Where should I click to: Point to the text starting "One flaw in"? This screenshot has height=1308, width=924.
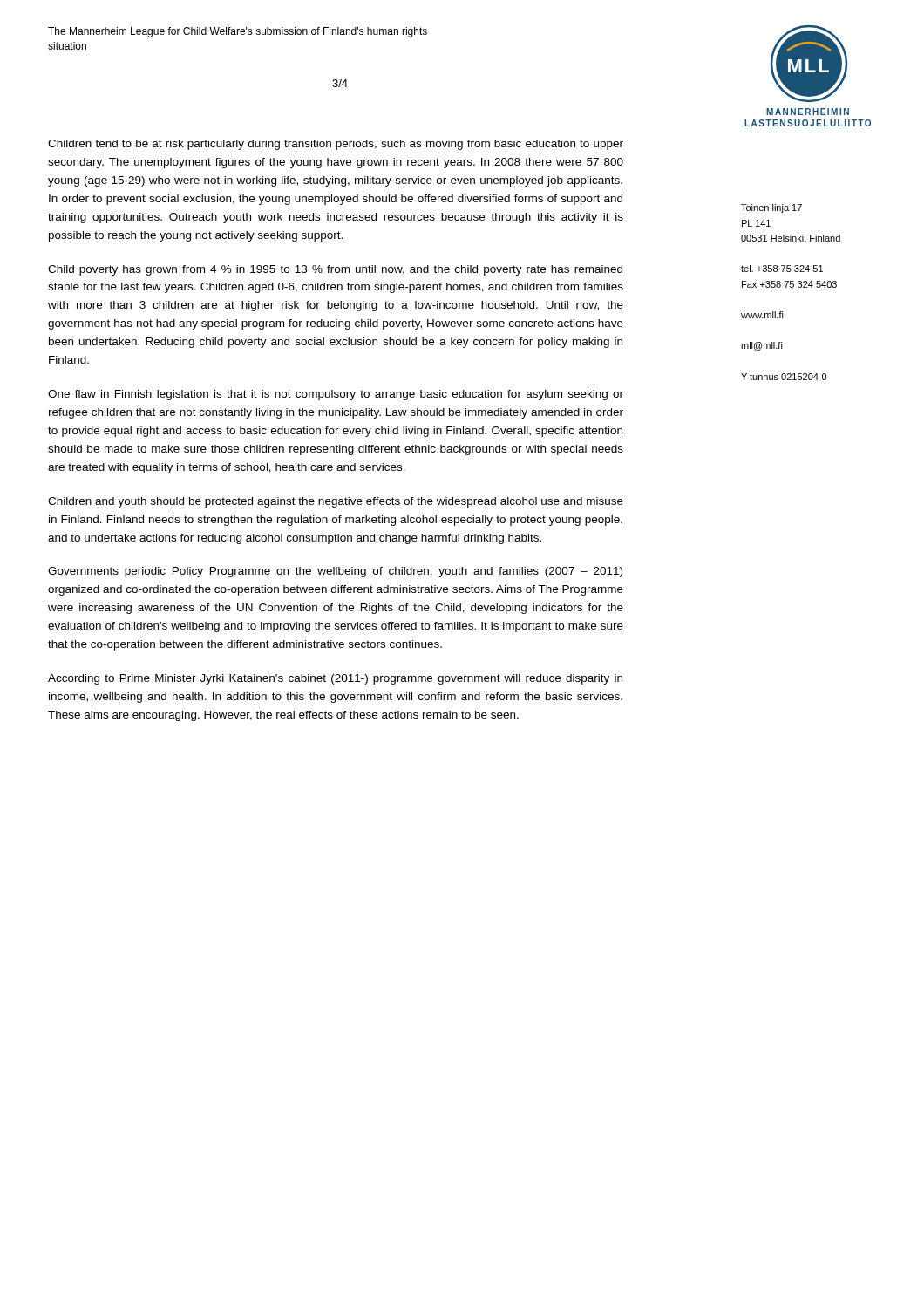pyautogui.click(x=336, y=430)
